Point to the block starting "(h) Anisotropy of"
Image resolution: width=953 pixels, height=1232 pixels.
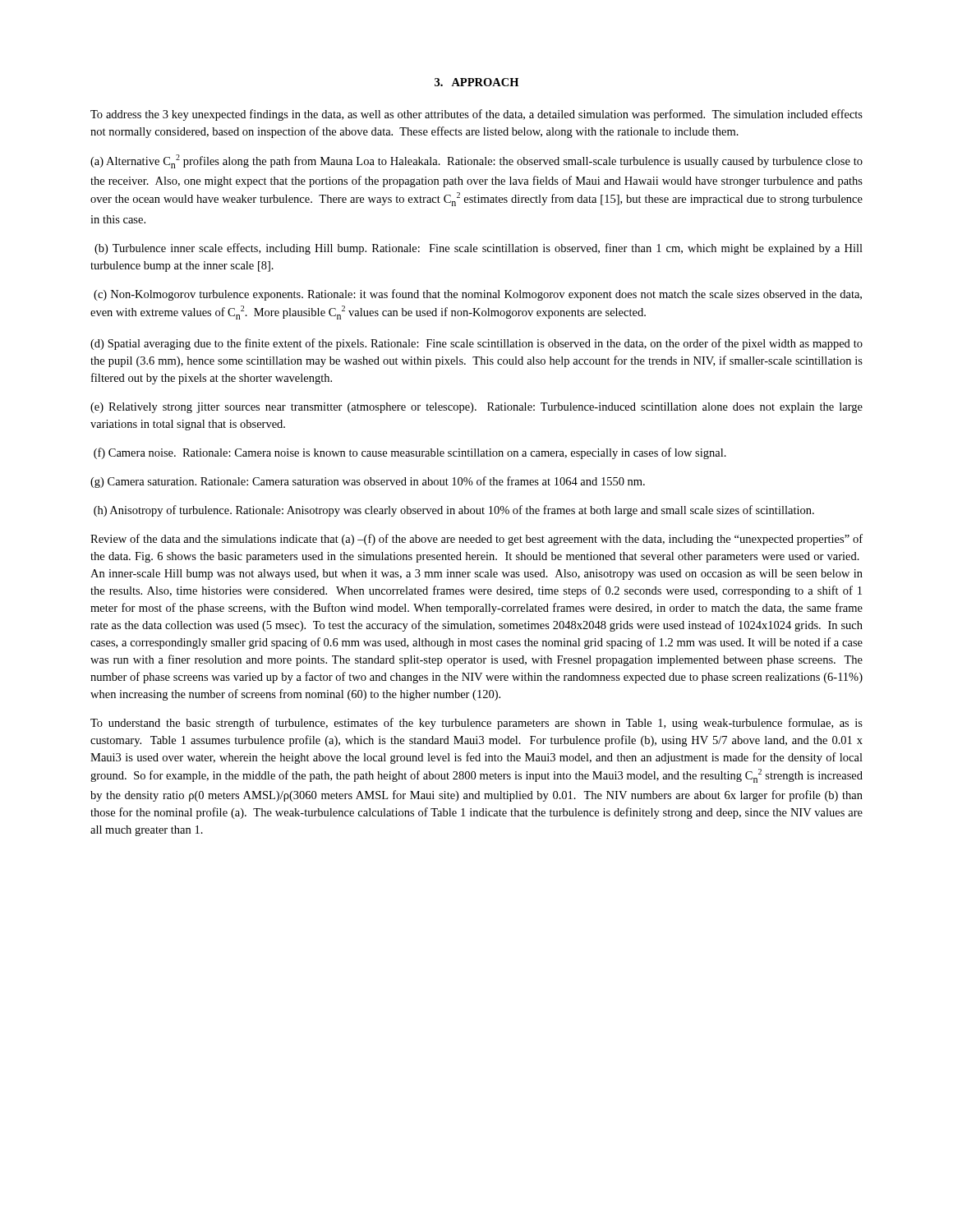tap(476, 510)
